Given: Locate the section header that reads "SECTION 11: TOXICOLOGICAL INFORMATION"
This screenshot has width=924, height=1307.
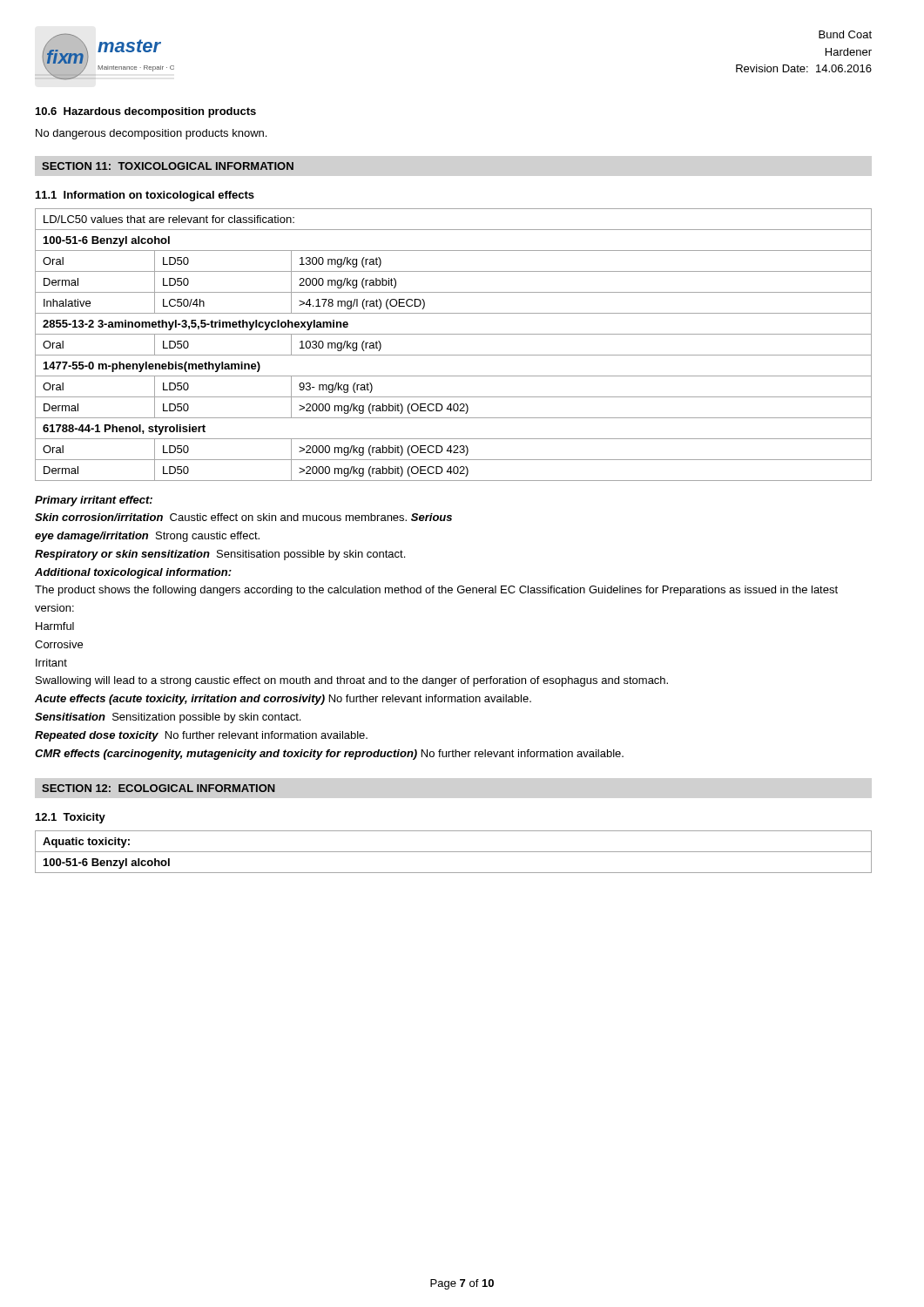Looking at the screenshot, I should pos(168,166).
